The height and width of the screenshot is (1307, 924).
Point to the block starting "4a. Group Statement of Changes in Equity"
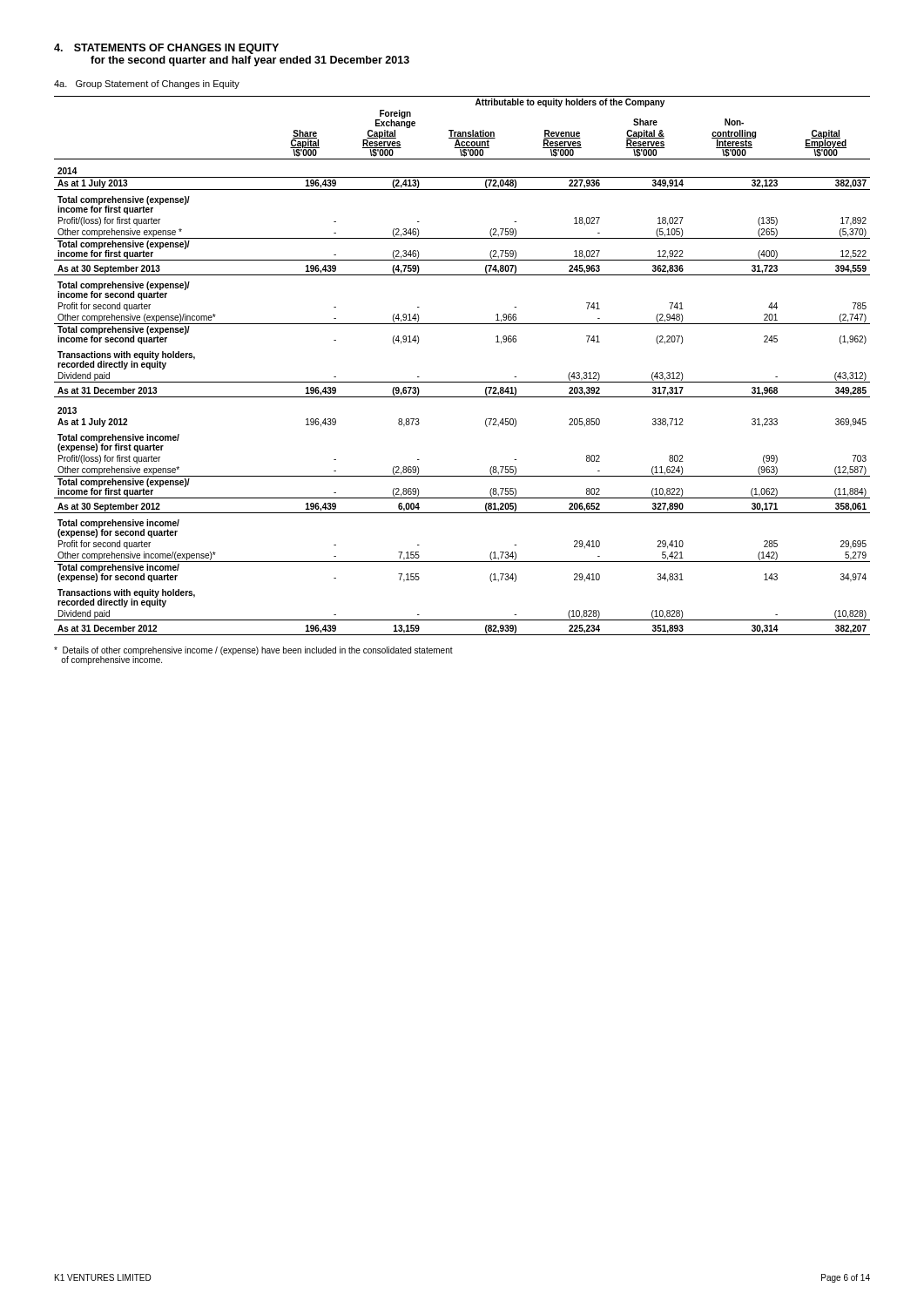coord(147,84)
